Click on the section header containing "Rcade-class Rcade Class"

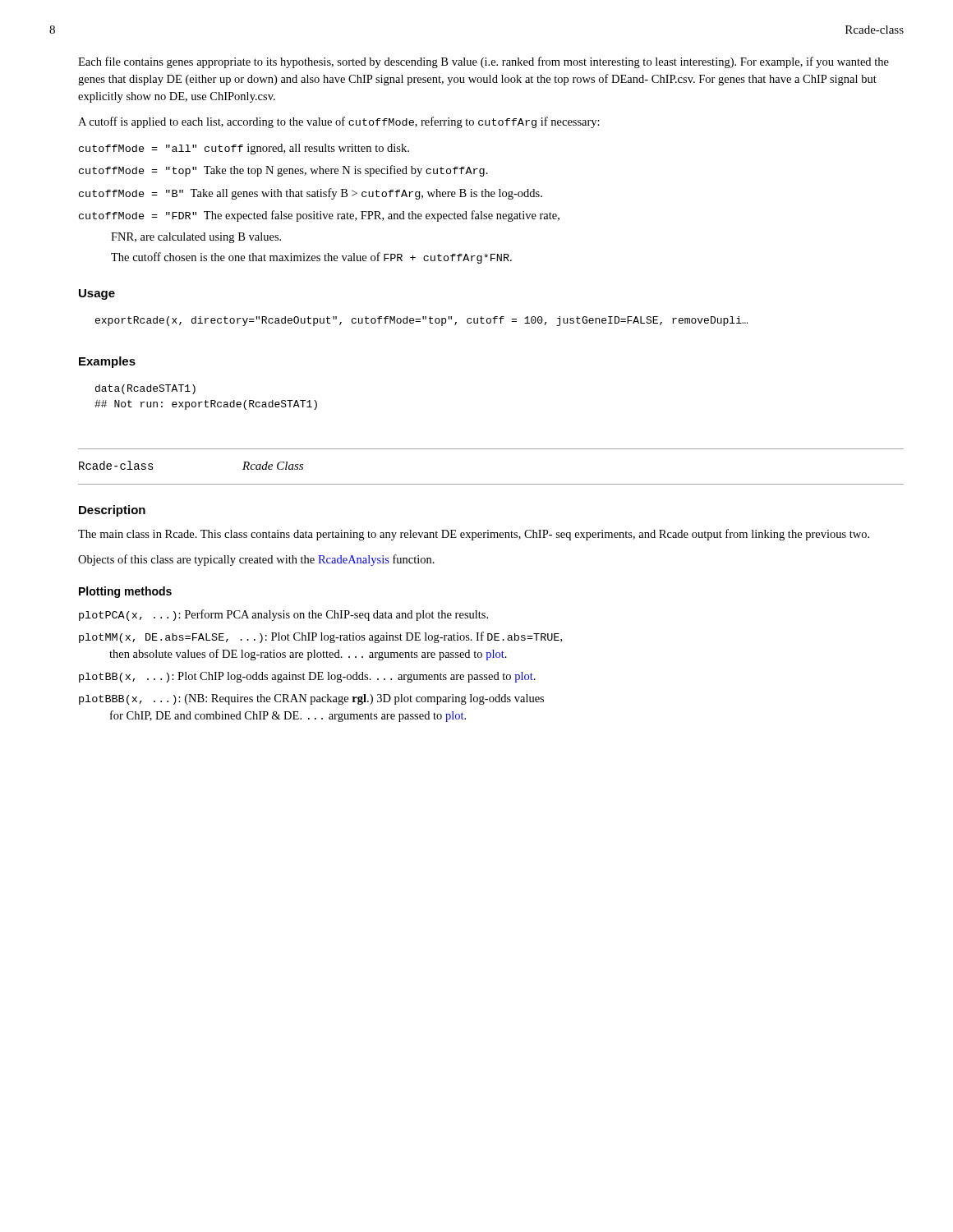122,464
